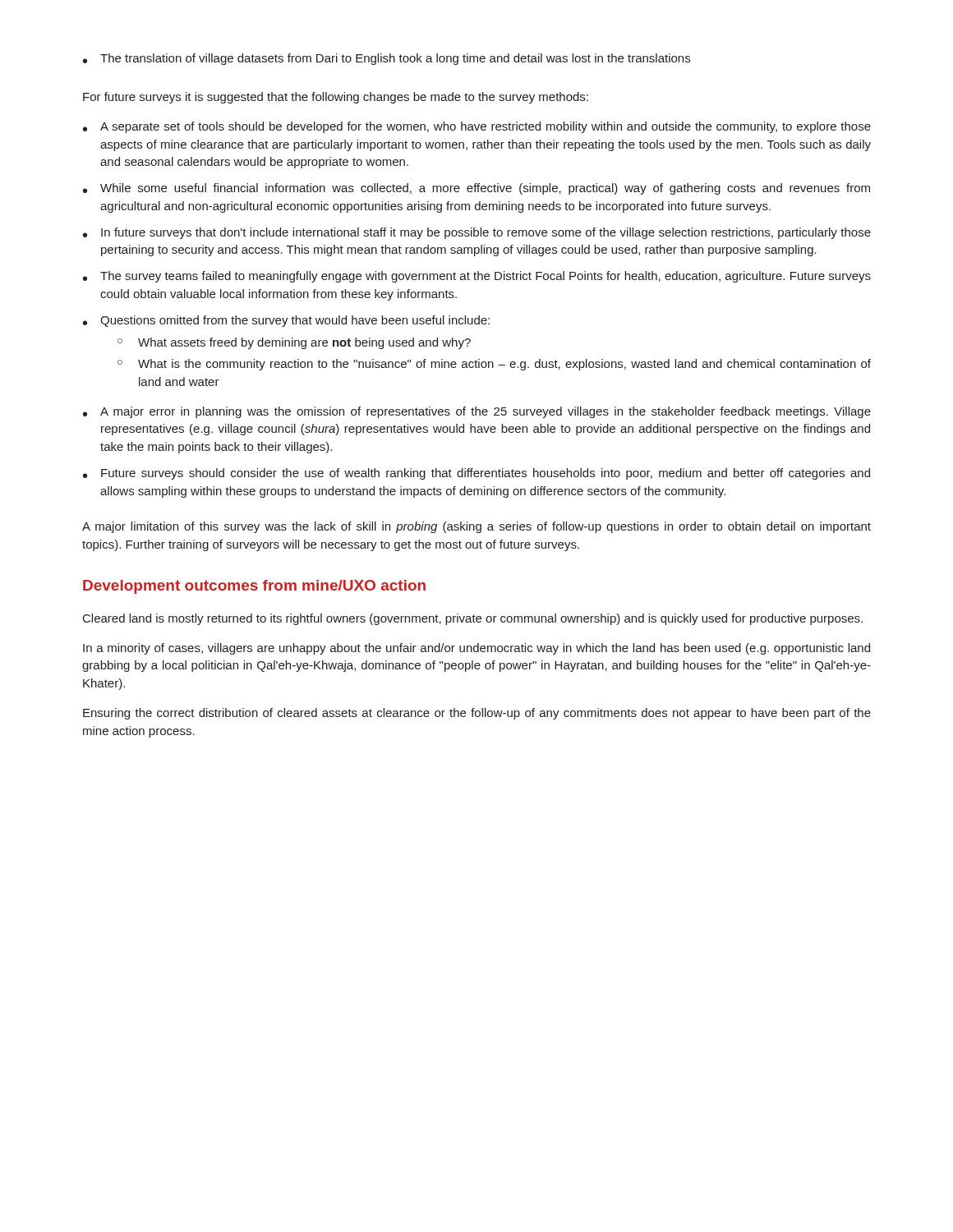This screenshot has width=953, height=1232.
Task: Find the block on this page that starts "Ensuring the correct distribution of cleared"
Action: [476, 722]
